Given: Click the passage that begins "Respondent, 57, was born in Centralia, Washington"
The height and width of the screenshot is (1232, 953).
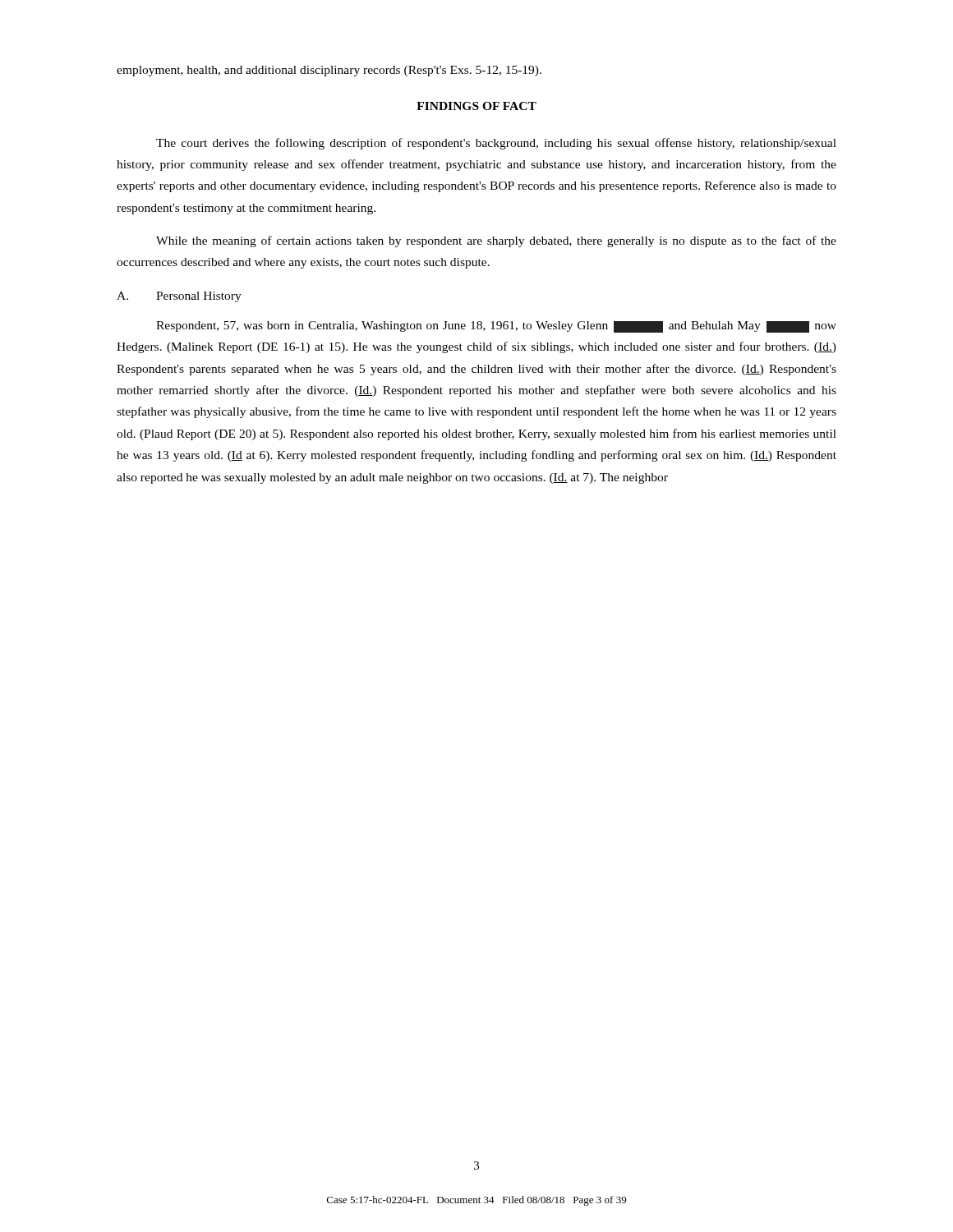Looking at the screenshot, I should (x=476, y=401).
